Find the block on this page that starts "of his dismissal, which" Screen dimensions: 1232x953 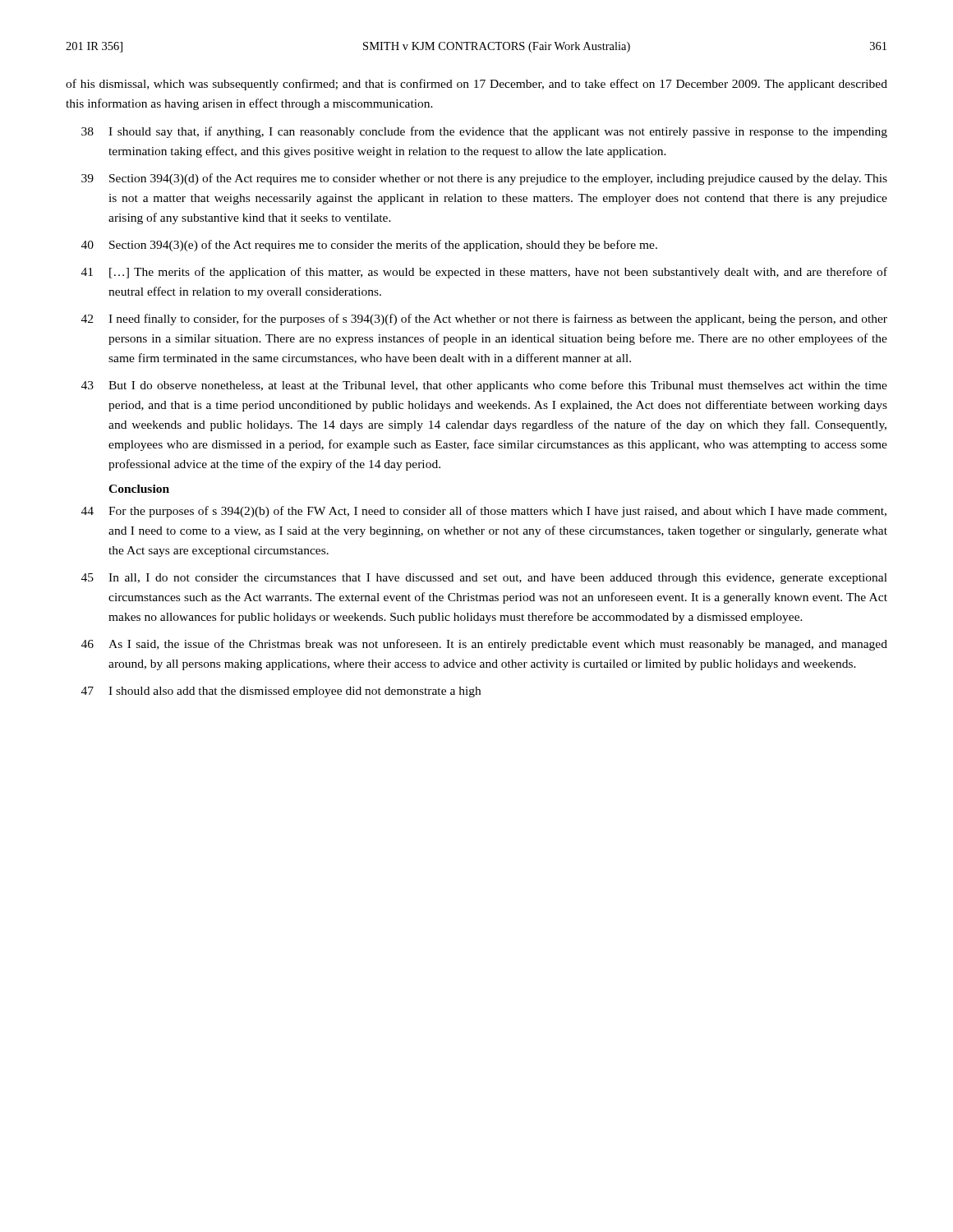pos(476,93)
